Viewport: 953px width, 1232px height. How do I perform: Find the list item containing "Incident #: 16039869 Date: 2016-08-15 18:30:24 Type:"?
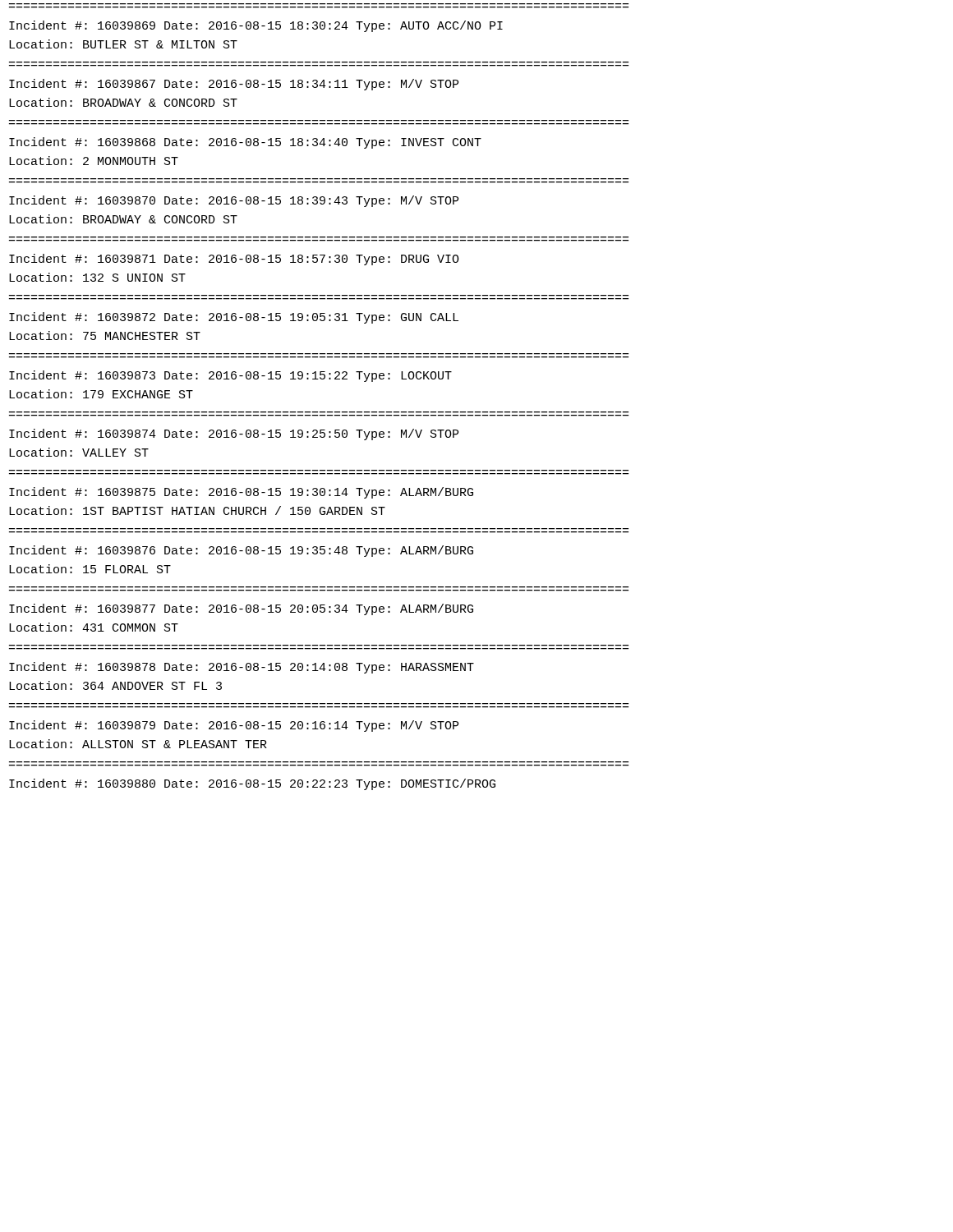(476, 37)
